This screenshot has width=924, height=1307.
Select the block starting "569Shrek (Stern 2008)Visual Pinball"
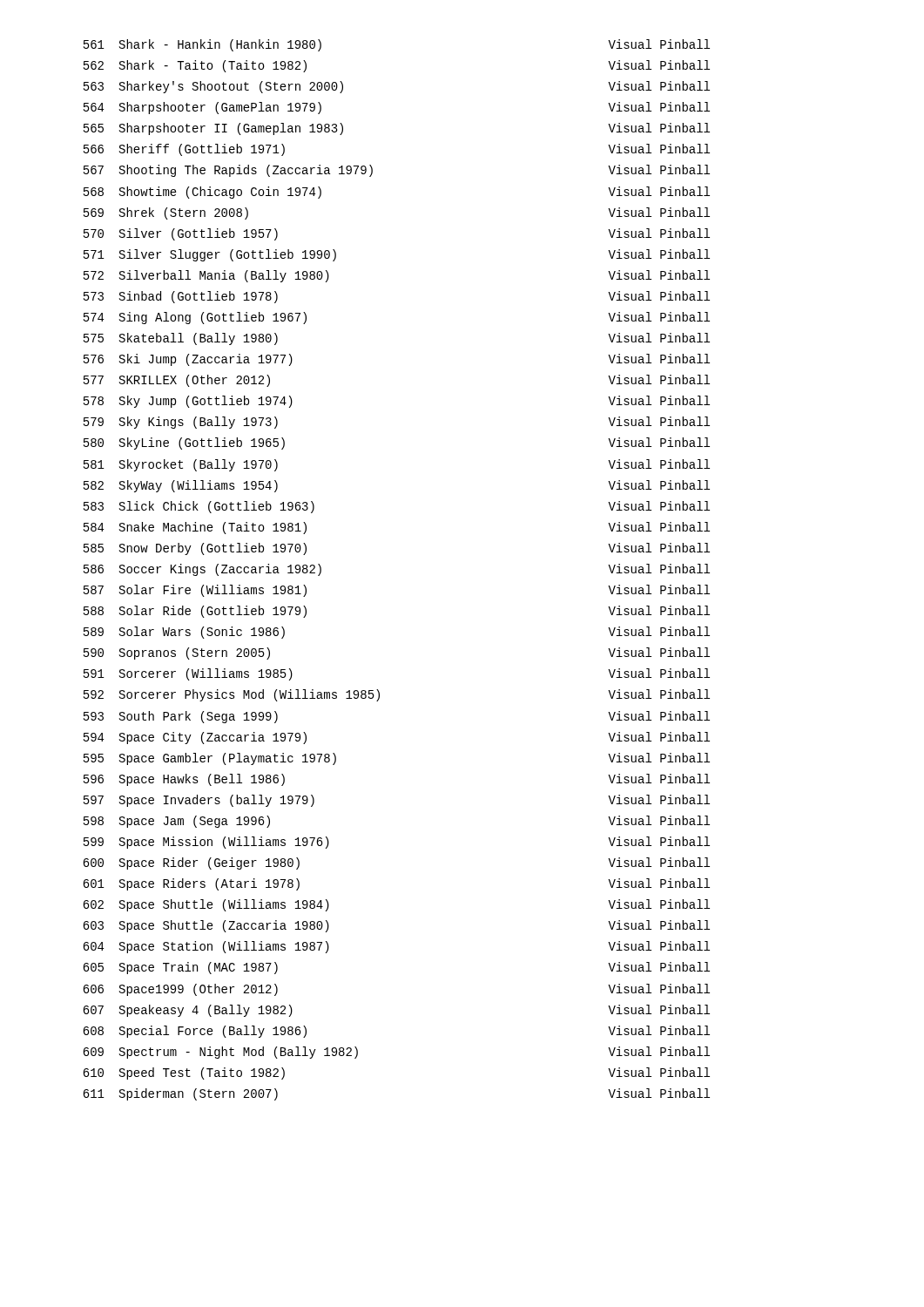point(180,213)
